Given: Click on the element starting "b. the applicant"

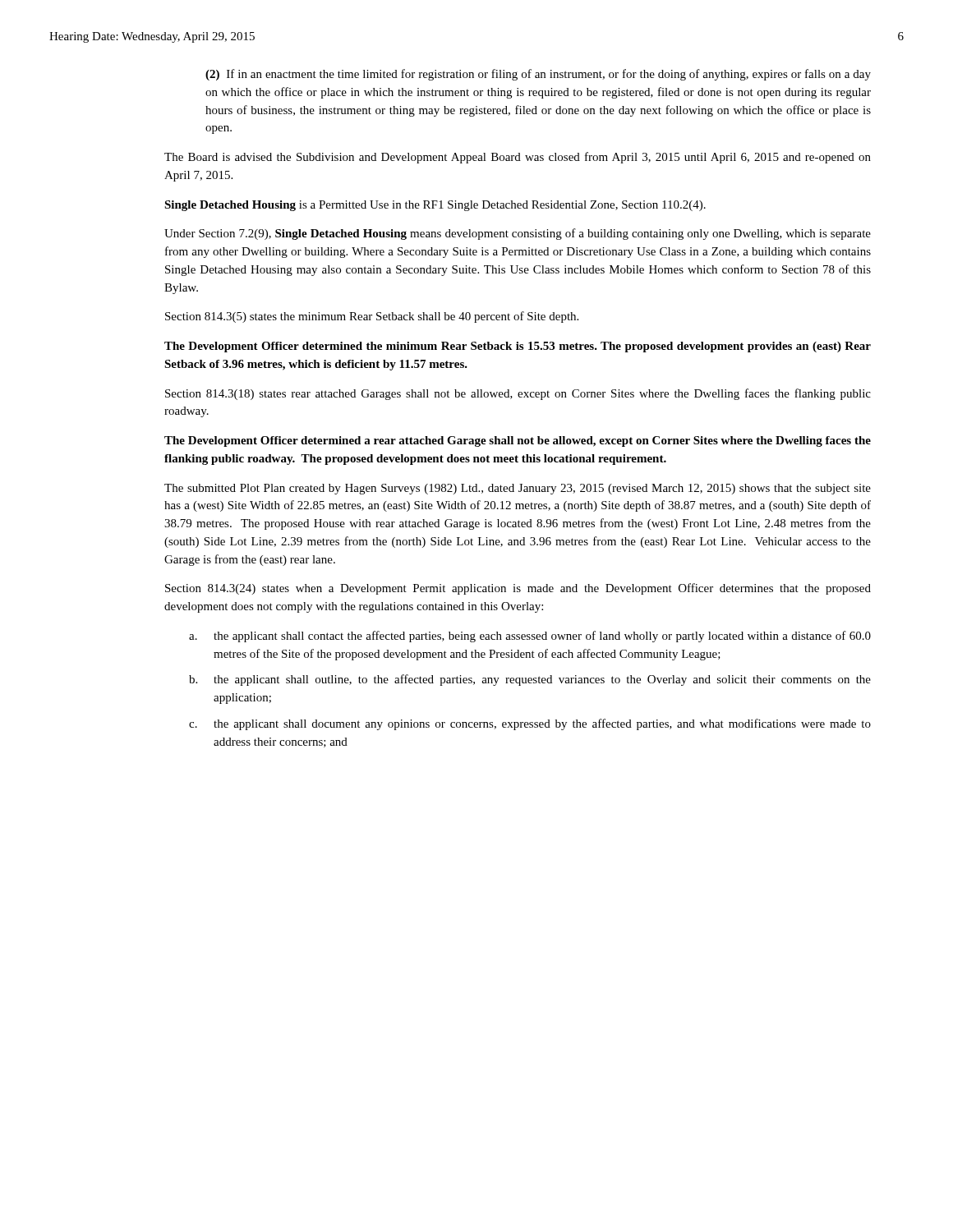Looking at the screenshot, I should [530, 689].
